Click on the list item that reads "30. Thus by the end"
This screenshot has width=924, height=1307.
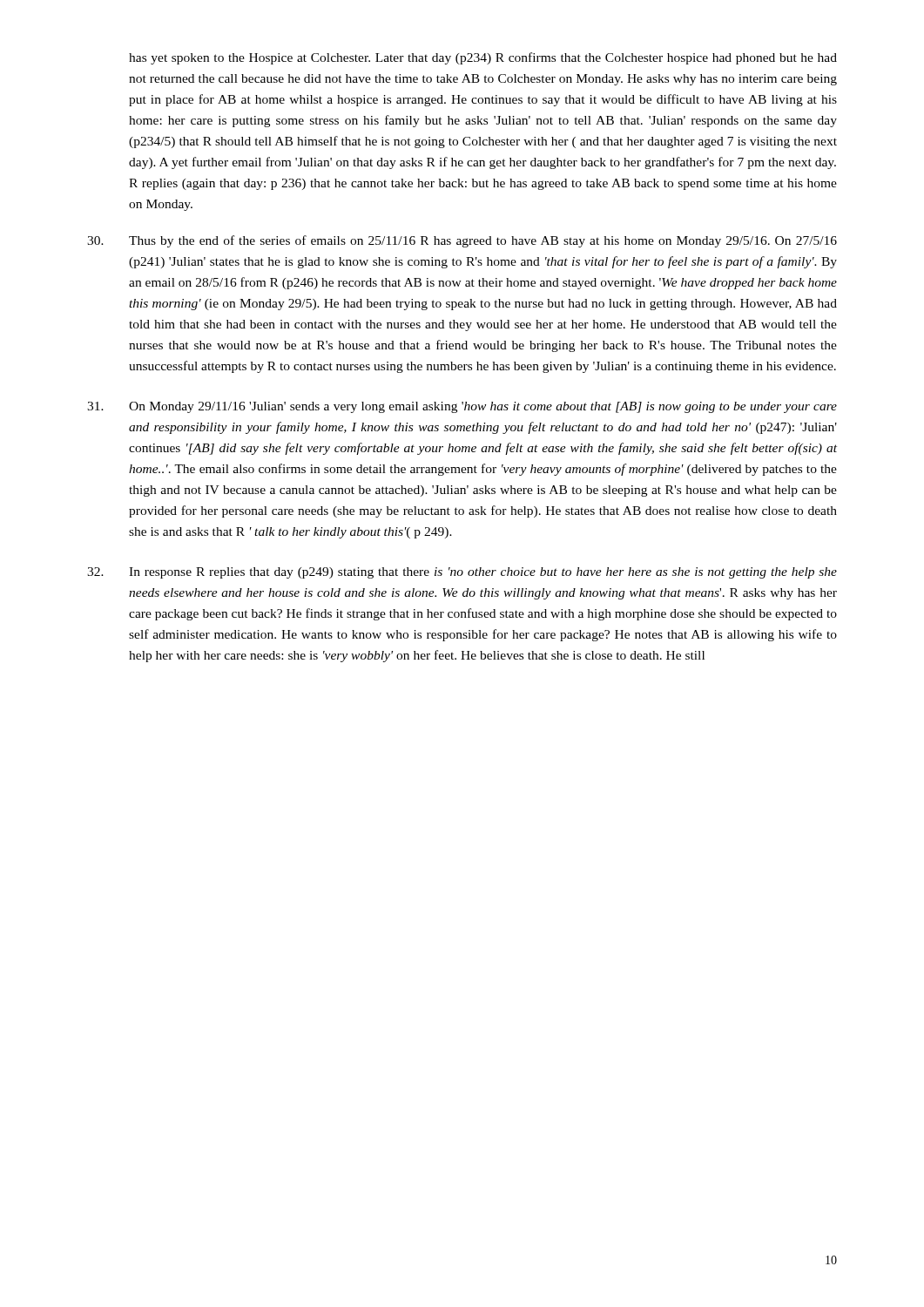pyautogui.click(x=462, y=303)
